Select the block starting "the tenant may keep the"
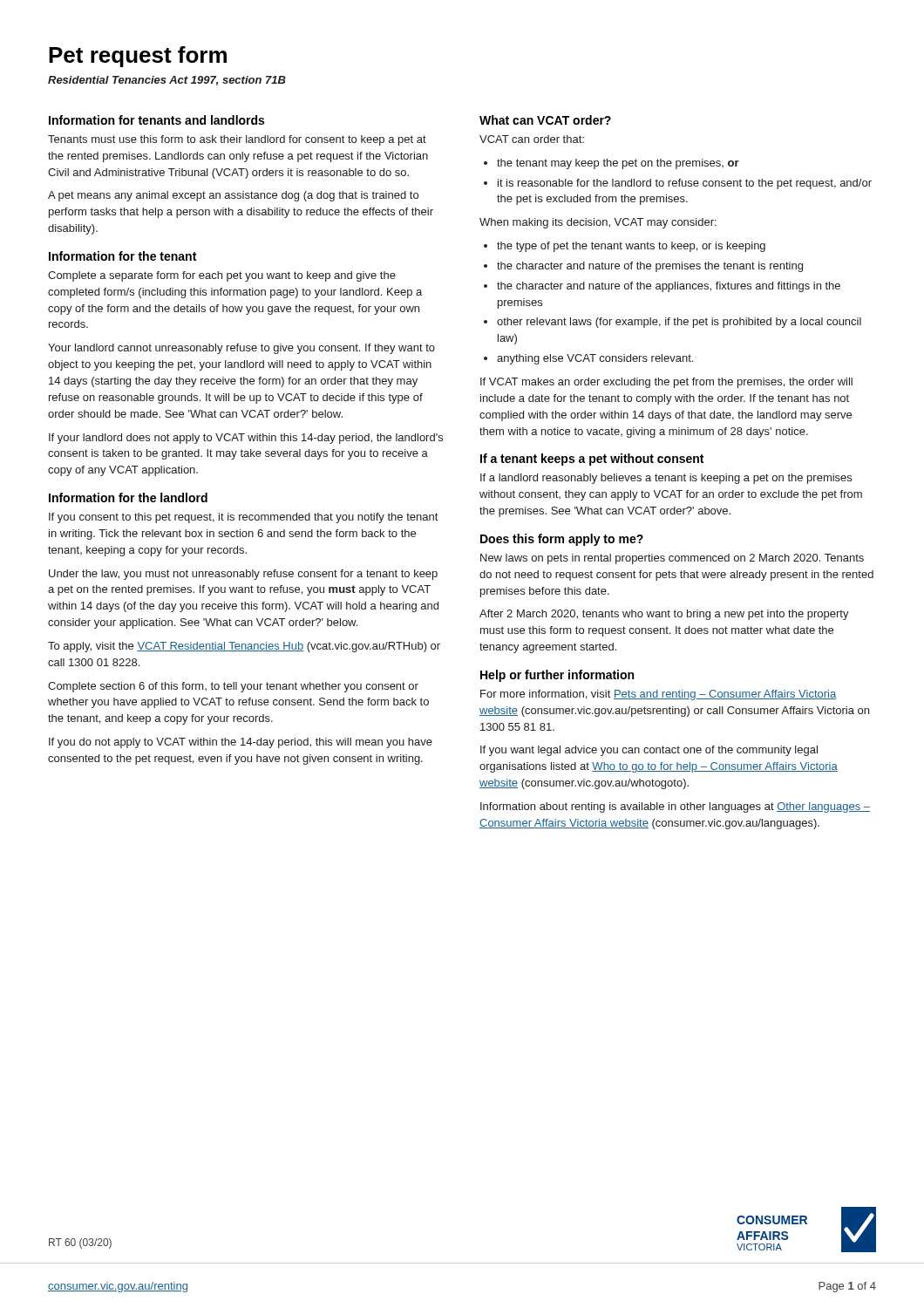 (678, 181)
